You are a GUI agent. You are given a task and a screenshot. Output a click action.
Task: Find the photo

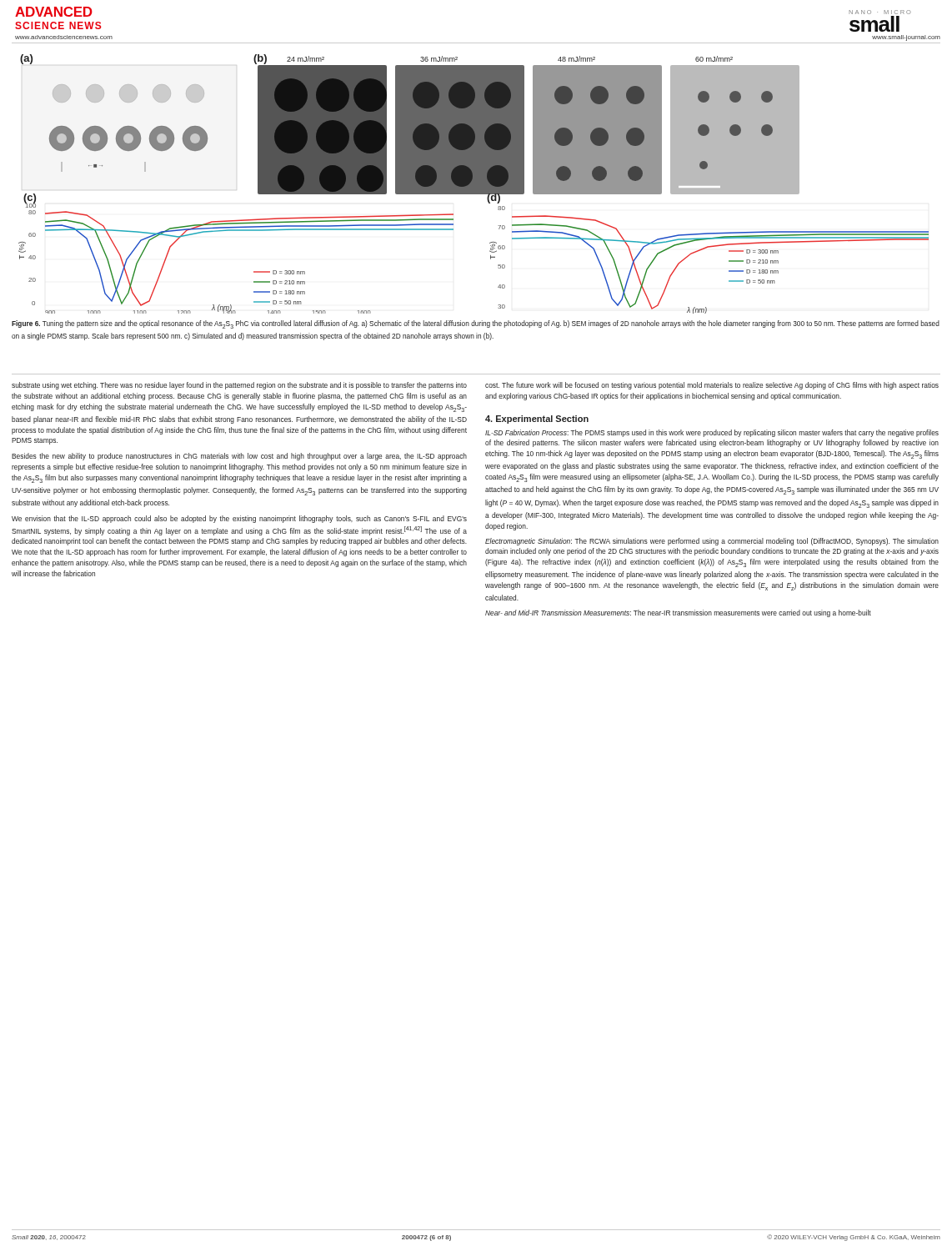476,180
